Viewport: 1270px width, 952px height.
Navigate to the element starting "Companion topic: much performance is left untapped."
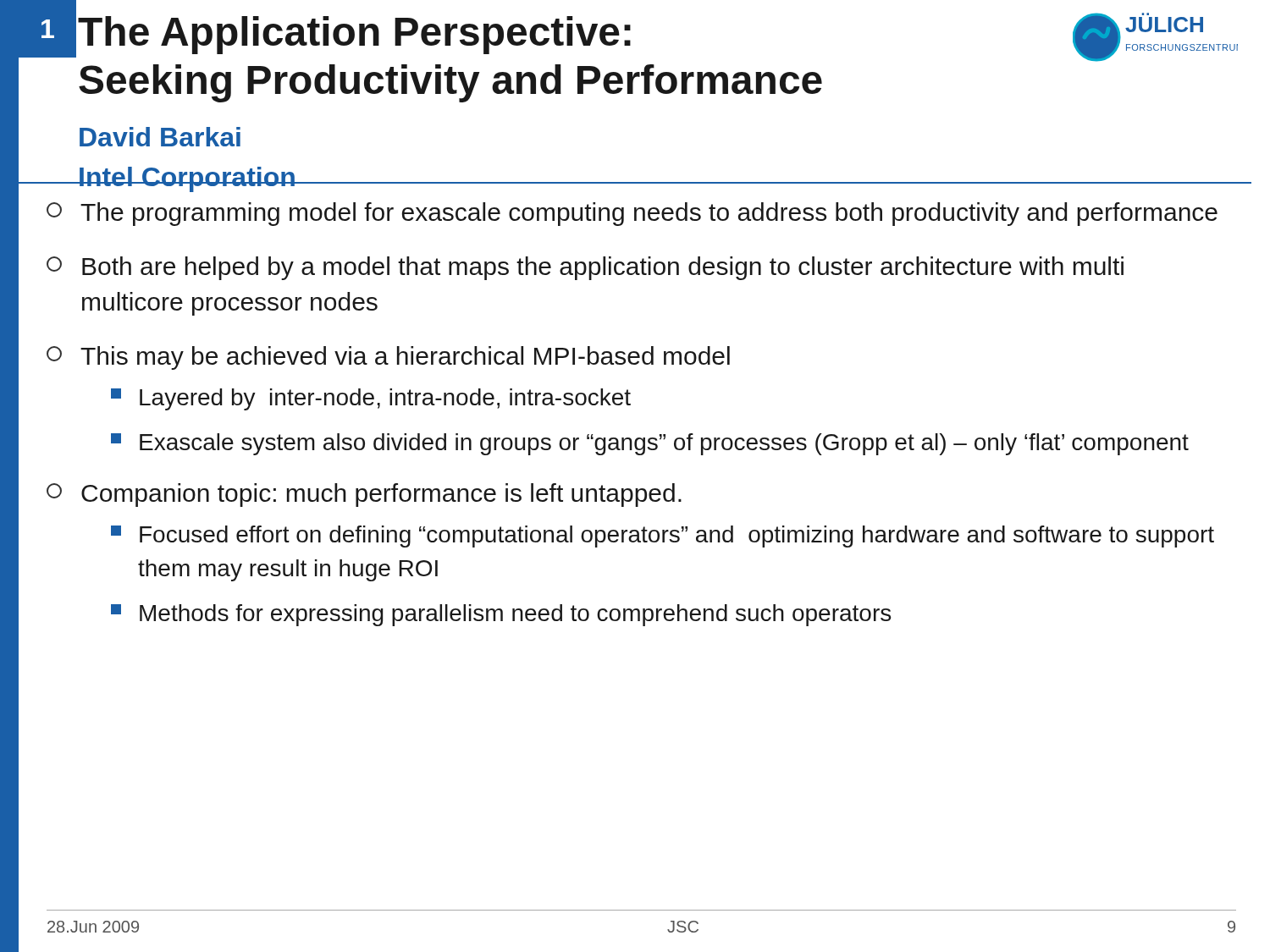(364, 495)
